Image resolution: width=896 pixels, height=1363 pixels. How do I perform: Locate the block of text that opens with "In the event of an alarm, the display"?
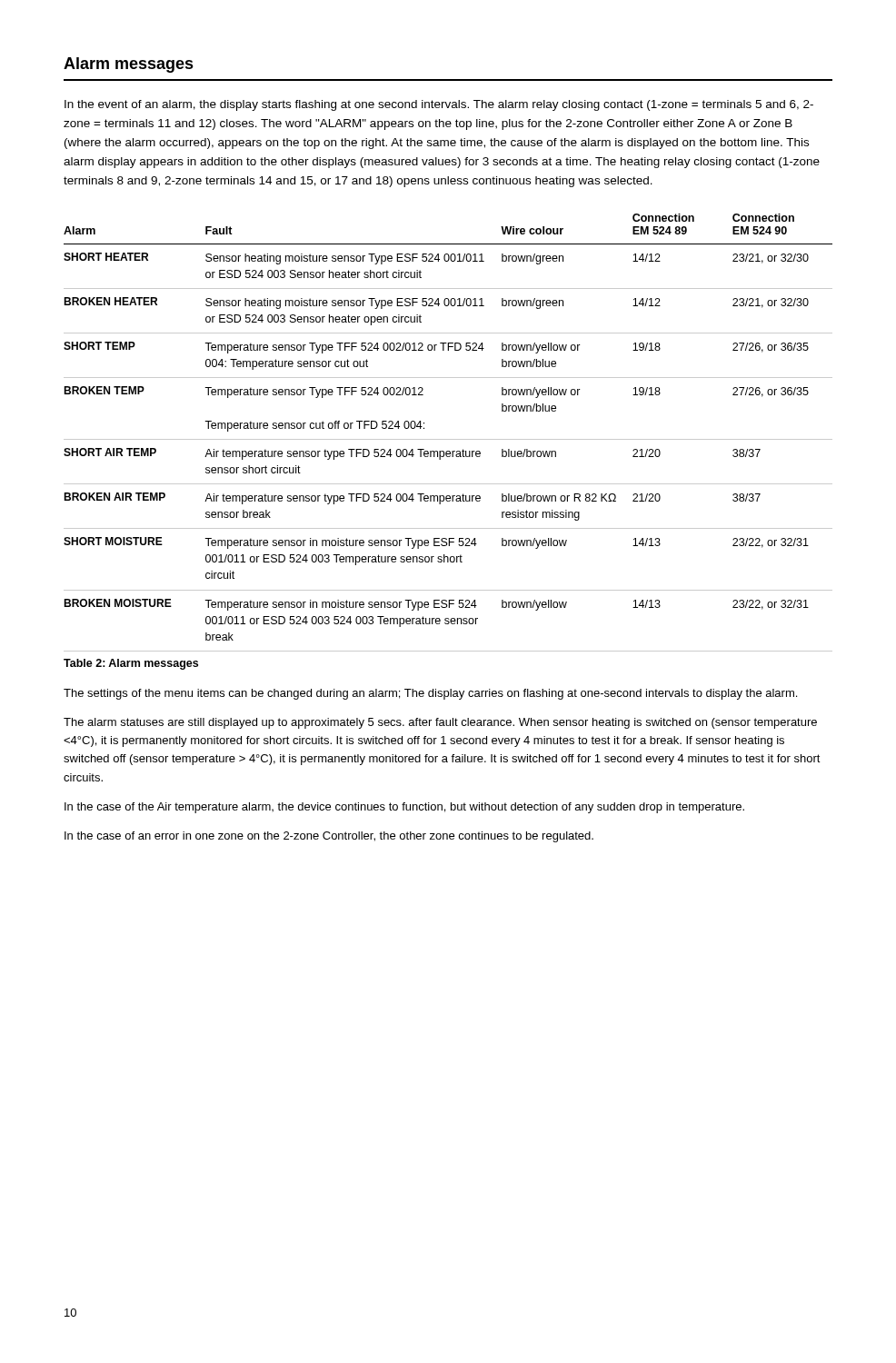(x=442, y=142)
